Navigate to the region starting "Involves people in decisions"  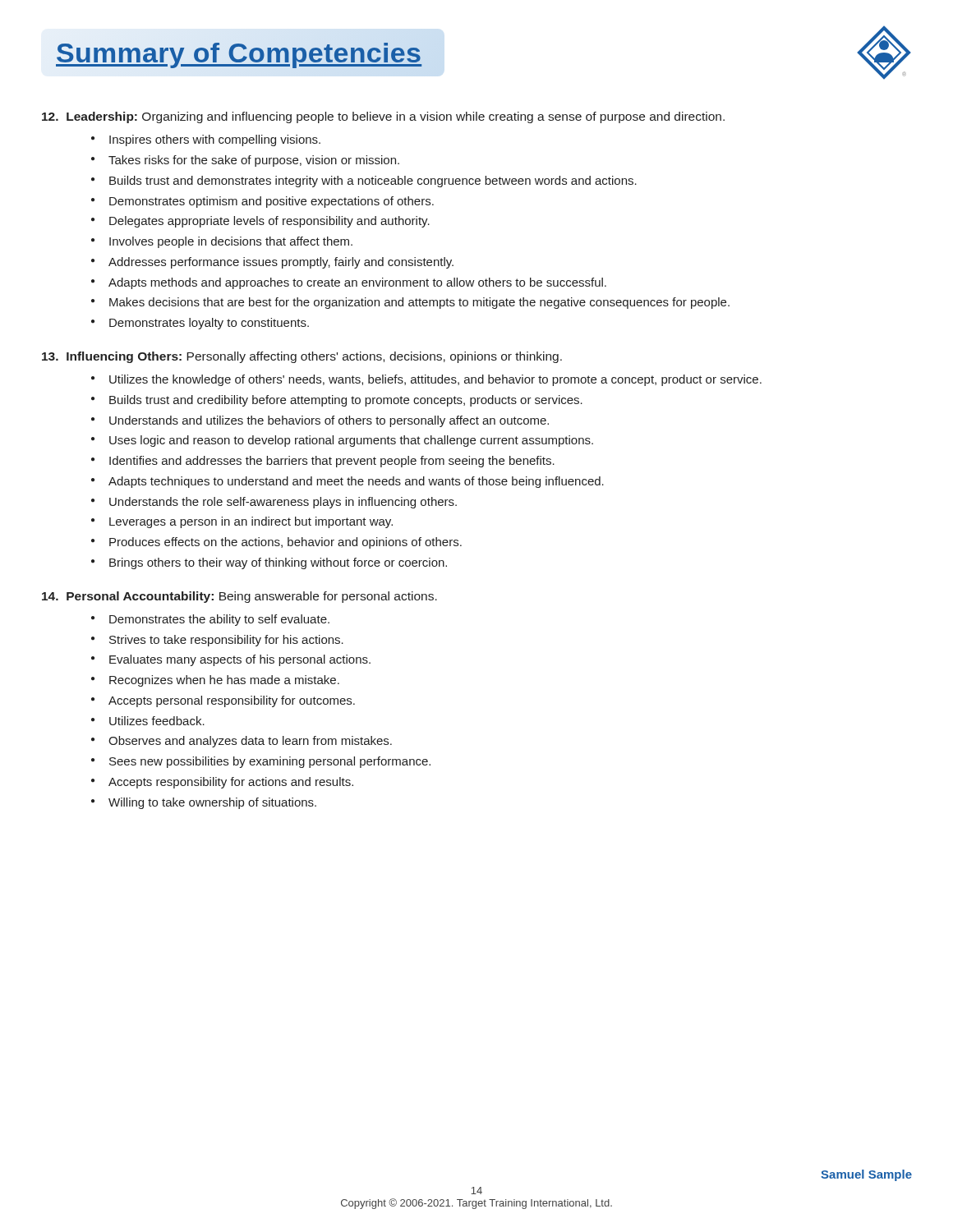(x=231, y=241)
